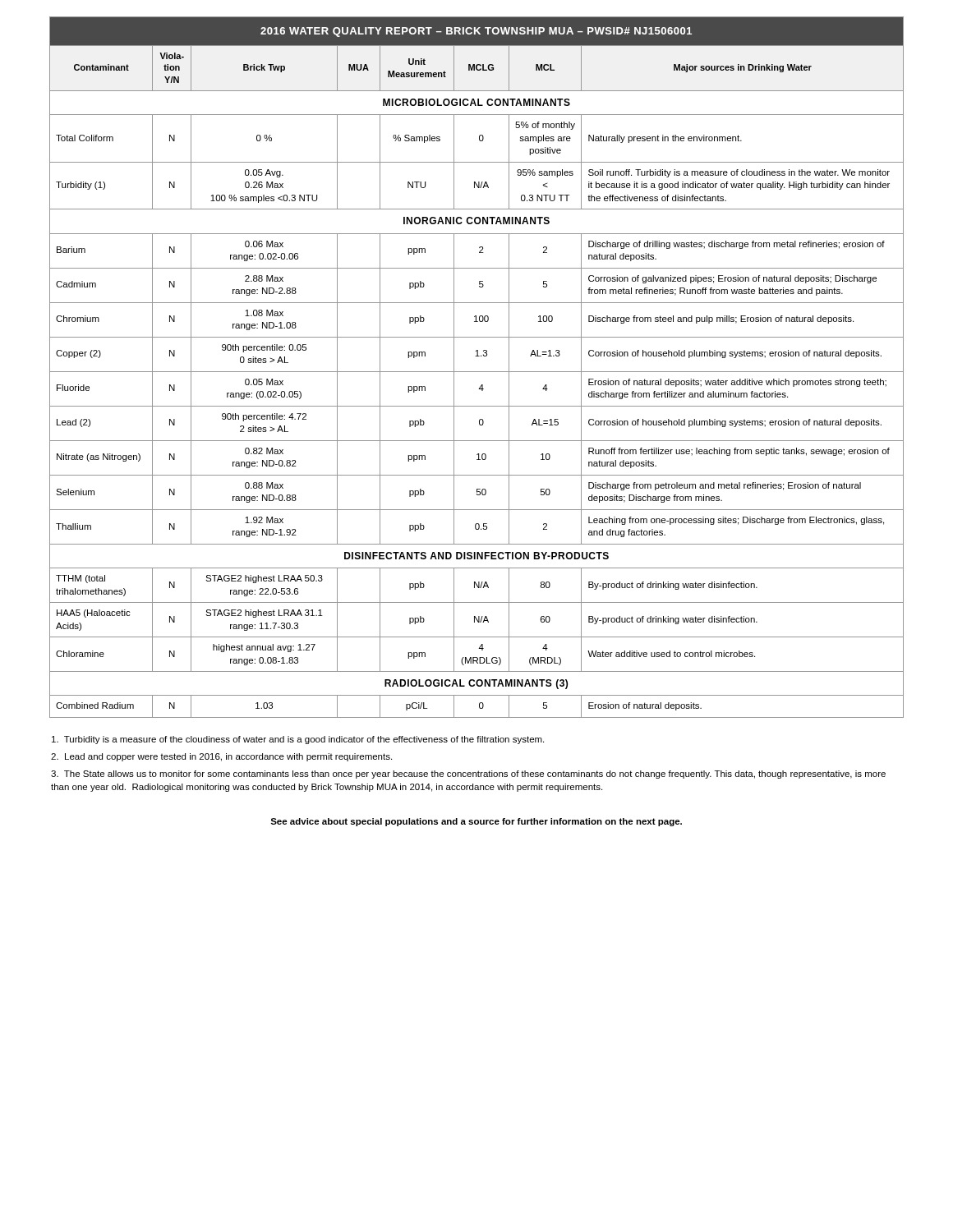Where is the passage that starts "Turbidity is a measure"?
The height and width of the screenshot is (1232, 953).
click(298, 739)
